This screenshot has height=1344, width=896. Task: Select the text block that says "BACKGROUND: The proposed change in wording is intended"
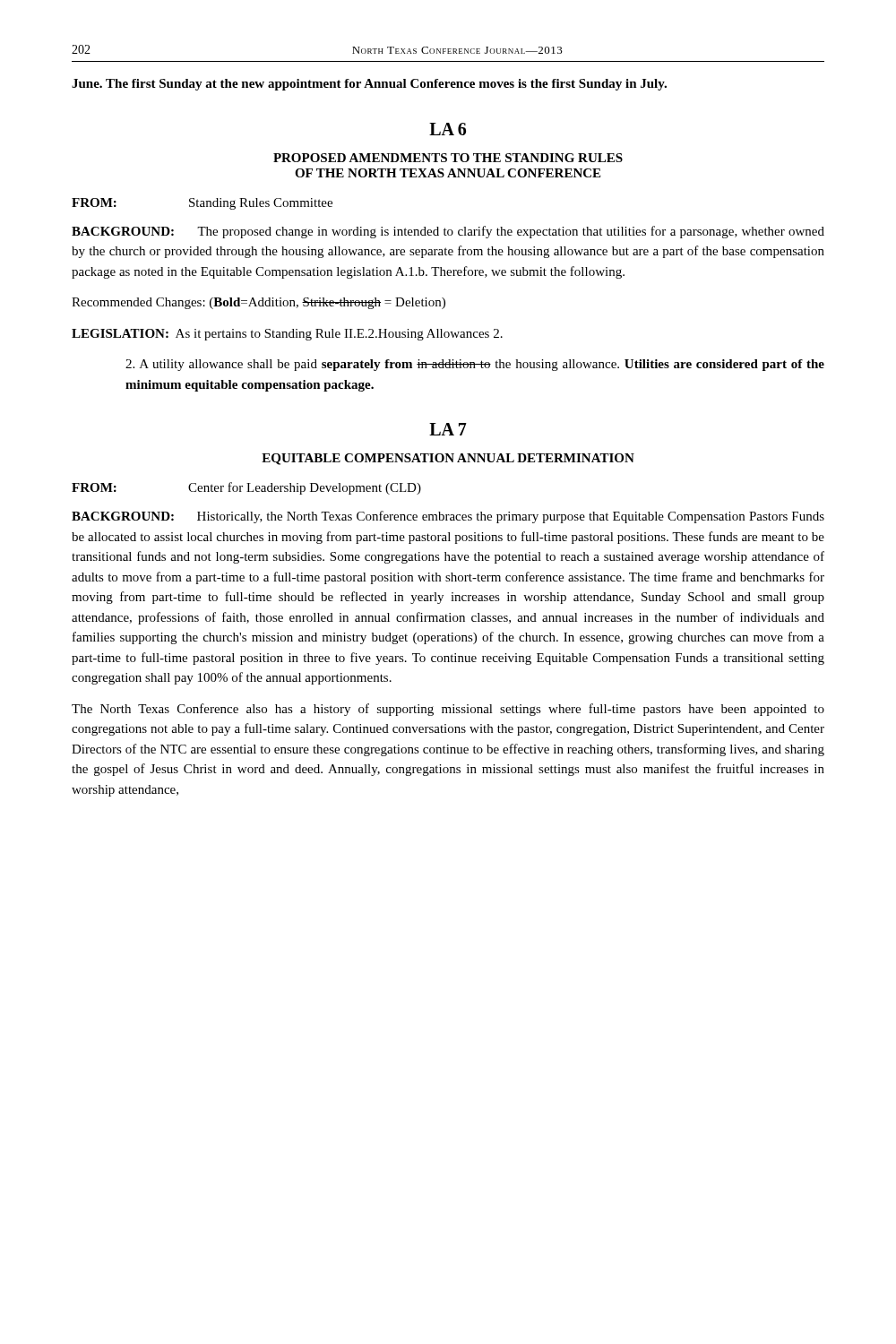click(448, 251)
